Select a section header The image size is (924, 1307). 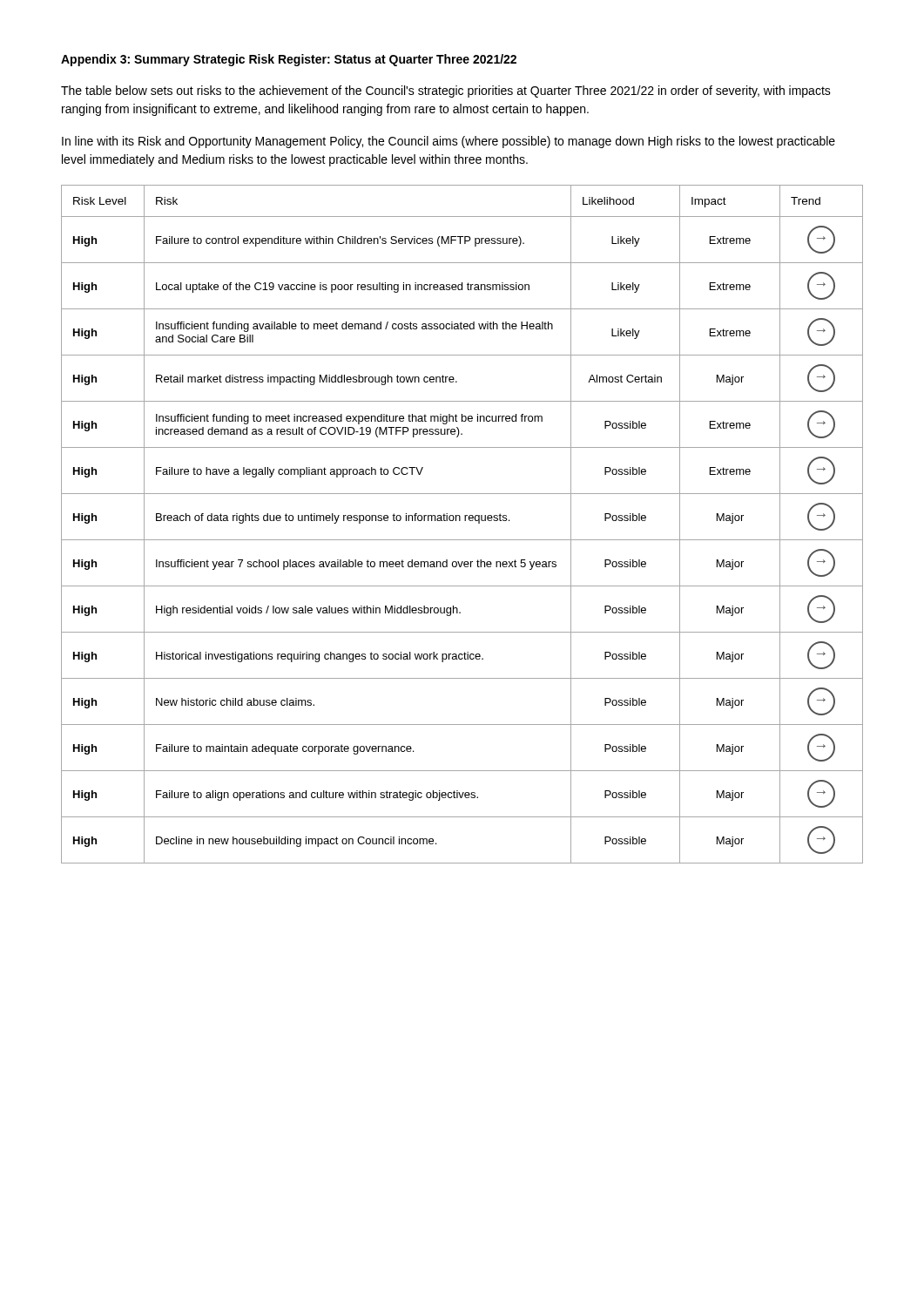click(x=289, y=59)
